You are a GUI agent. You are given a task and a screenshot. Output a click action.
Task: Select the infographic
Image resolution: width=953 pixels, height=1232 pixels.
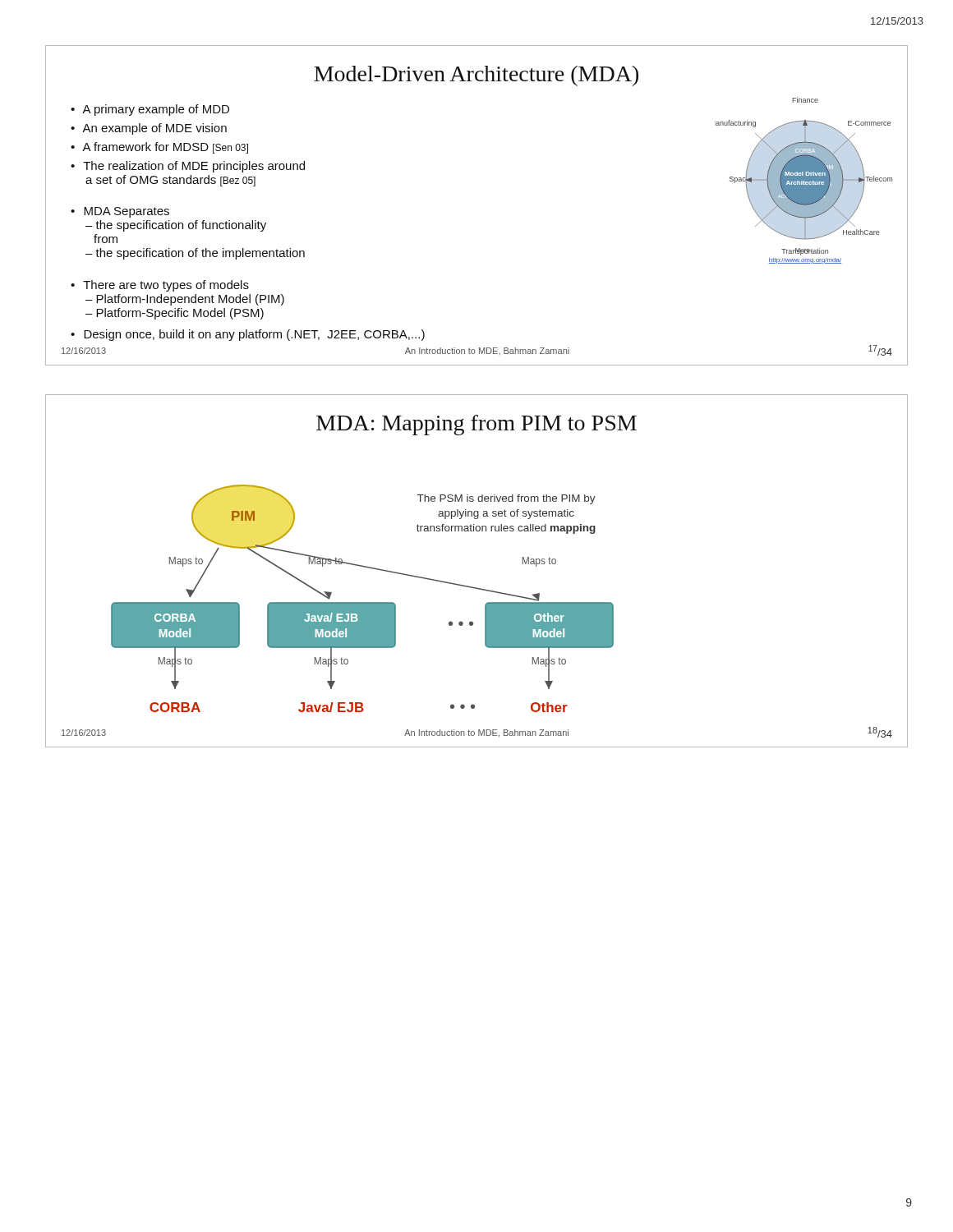(x=805, y=179)
